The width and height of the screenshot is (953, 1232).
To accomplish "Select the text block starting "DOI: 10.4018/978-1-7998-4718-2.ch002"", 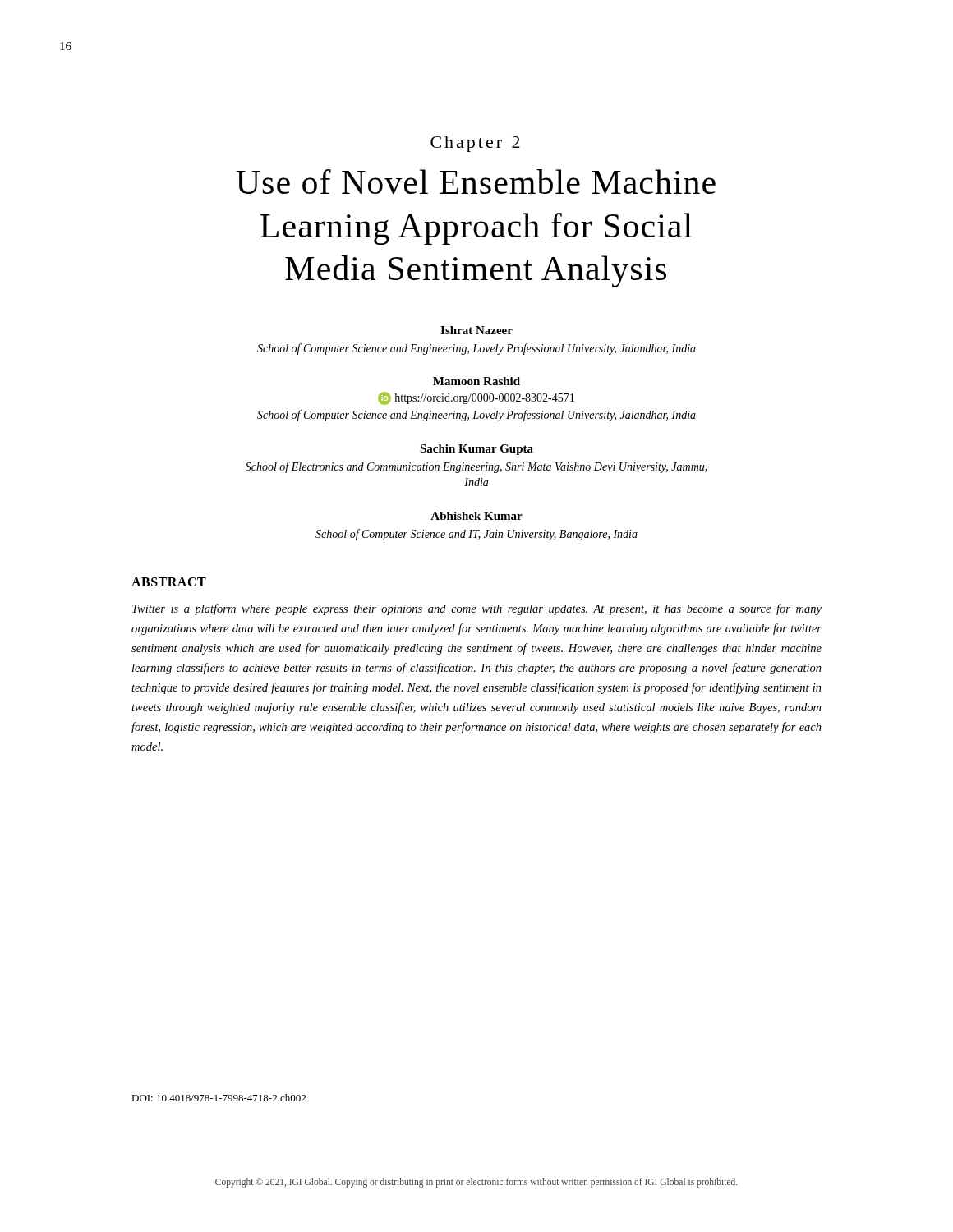I will (x=219, y=1098).
